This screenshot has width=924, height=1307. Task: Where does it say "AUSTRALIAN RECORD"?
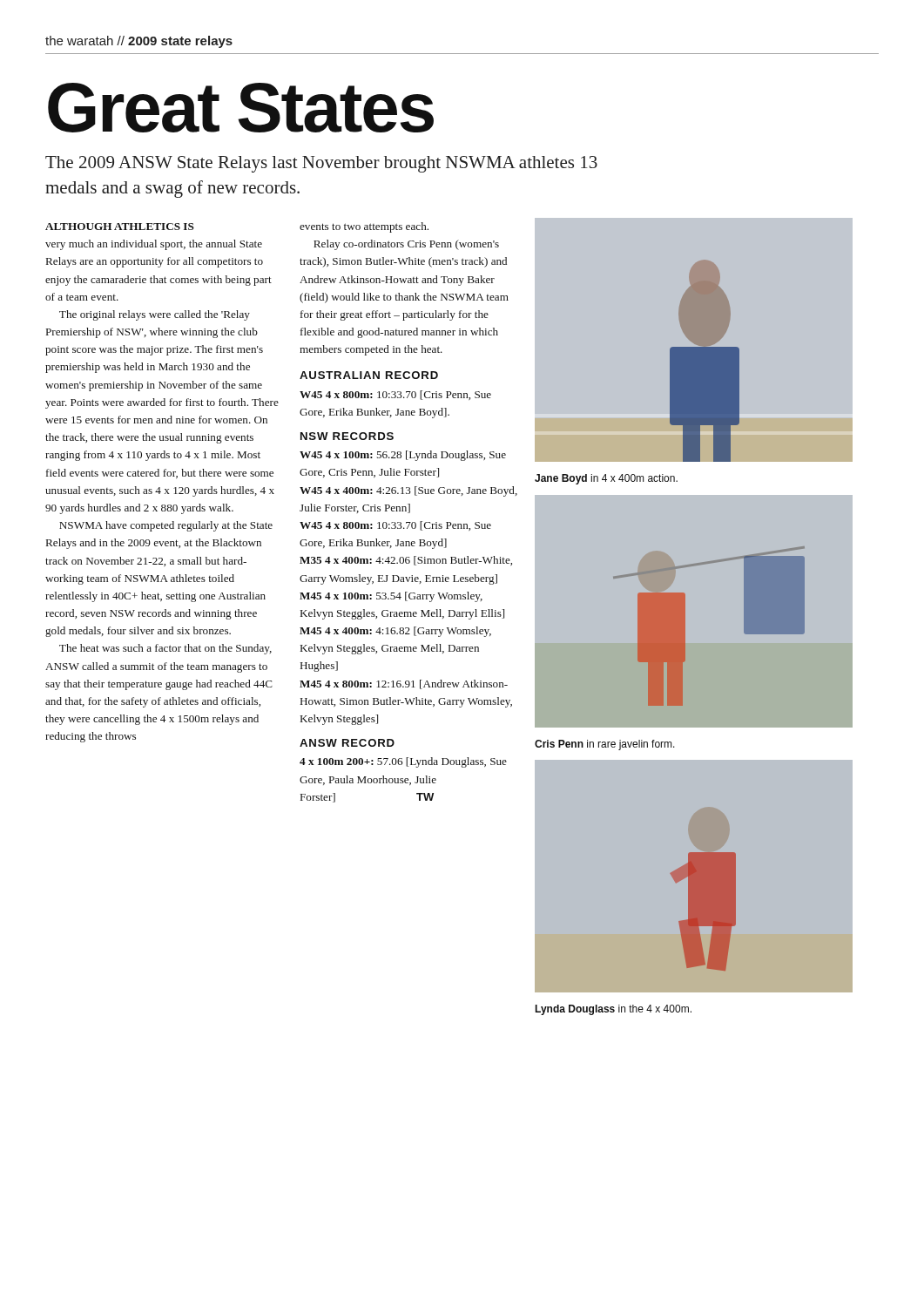[x=369, y=376]
